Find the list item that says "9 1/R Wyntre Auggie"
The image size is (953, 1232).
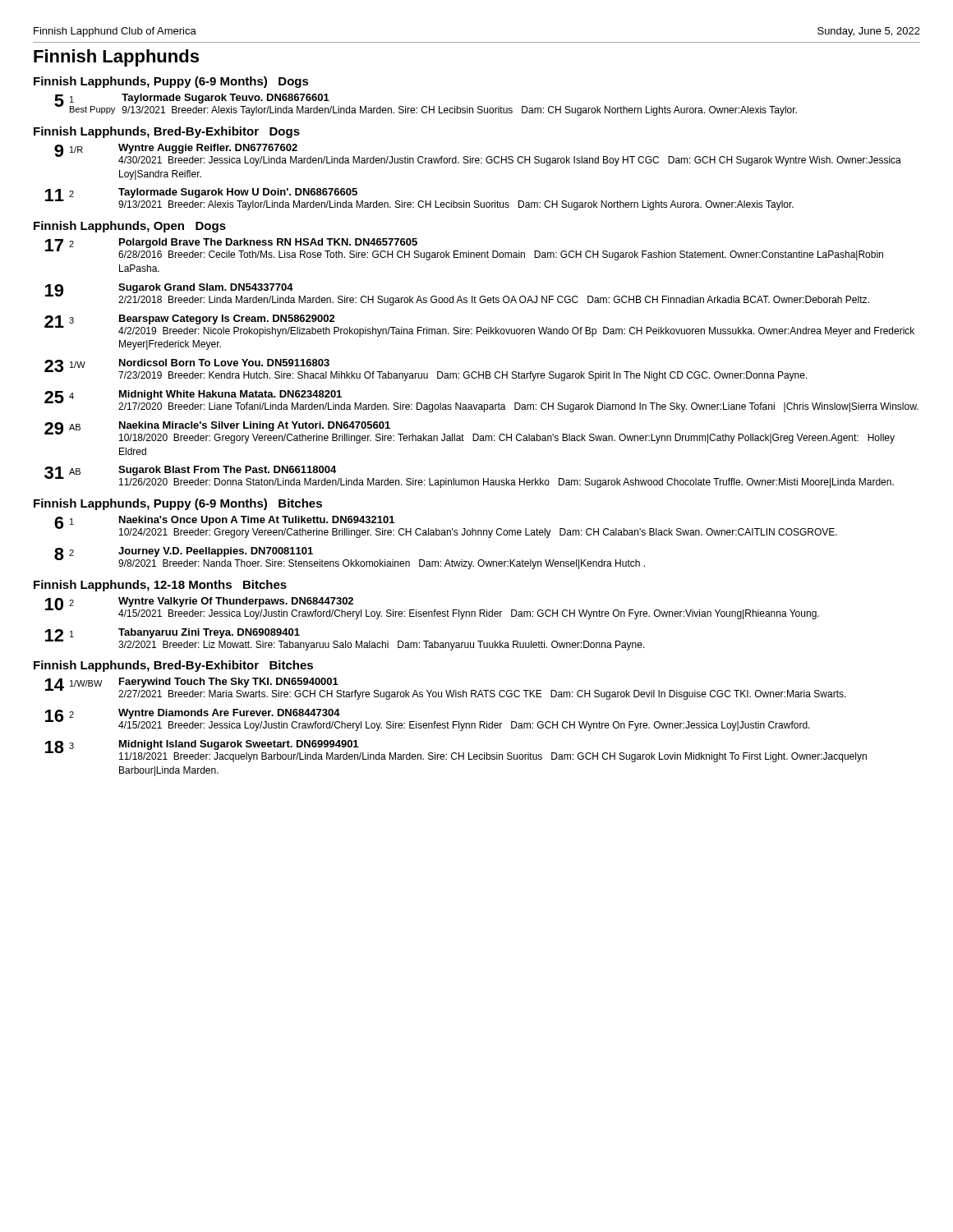click(x=476, y=161)
